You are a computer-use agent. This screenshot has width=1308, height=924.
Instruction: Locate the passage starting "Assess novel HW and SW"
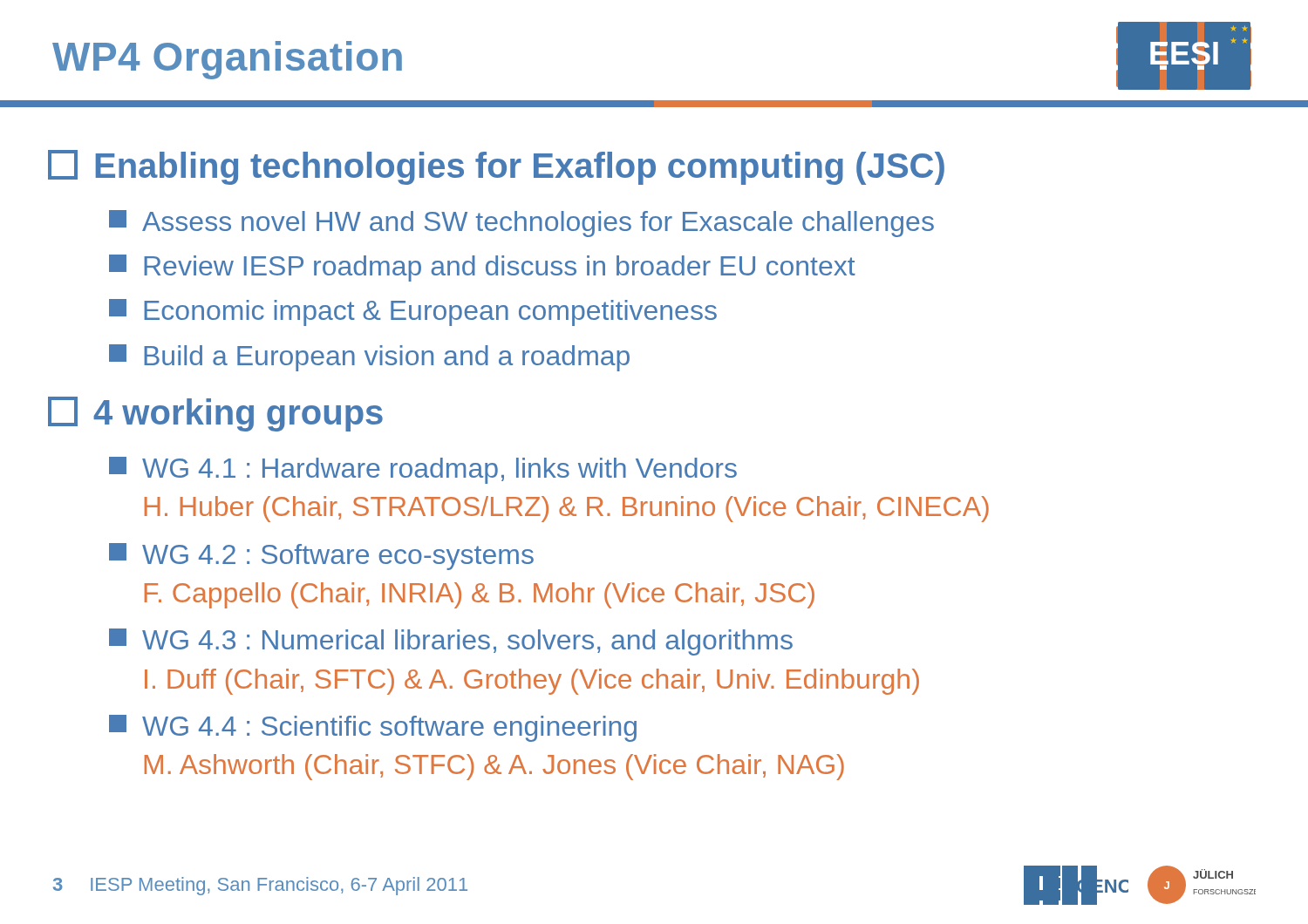click(x=522, y=222)
